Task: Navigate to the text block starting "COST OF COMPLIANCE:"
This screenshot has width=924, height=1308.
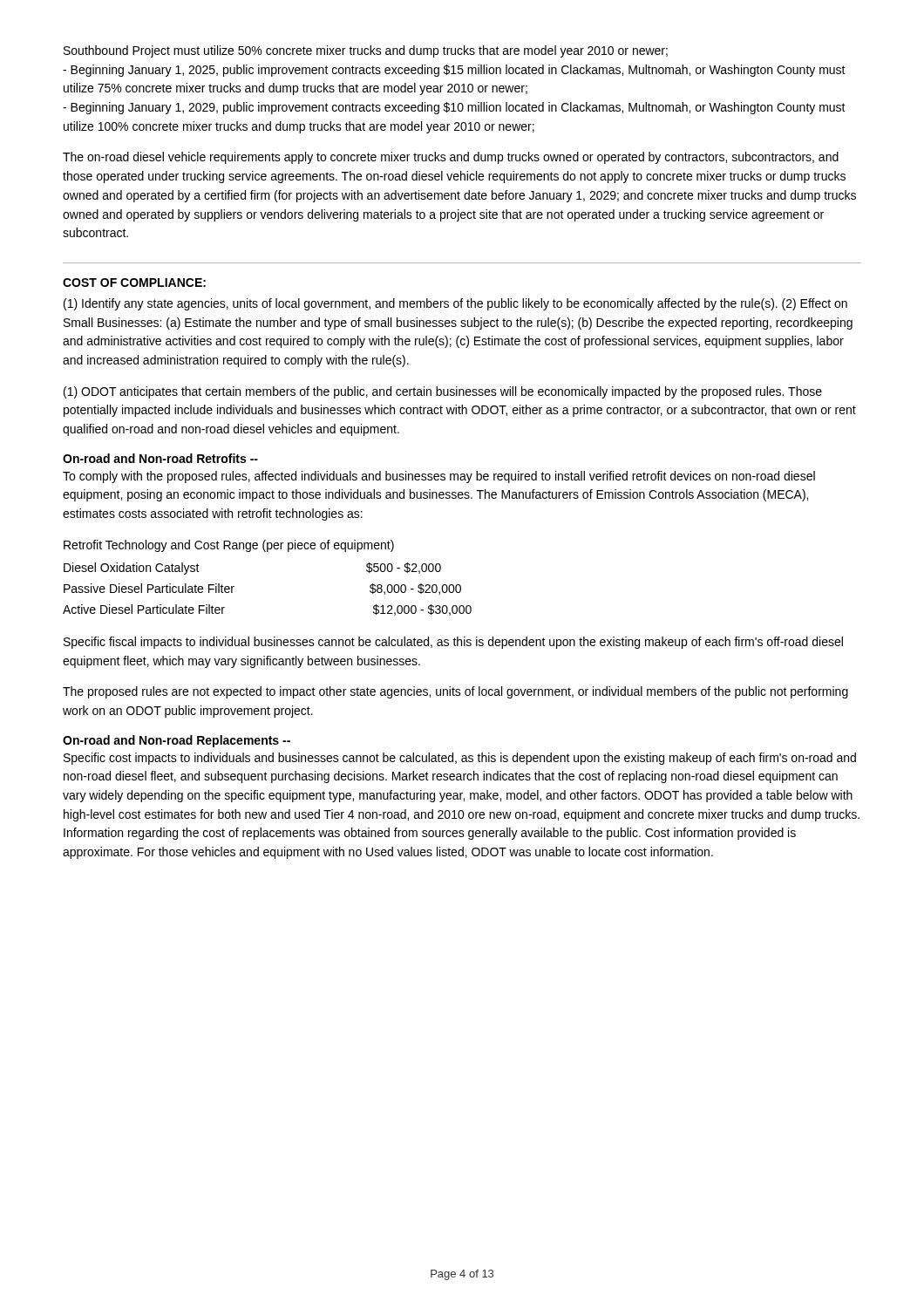Action: (x=135, y=282)
